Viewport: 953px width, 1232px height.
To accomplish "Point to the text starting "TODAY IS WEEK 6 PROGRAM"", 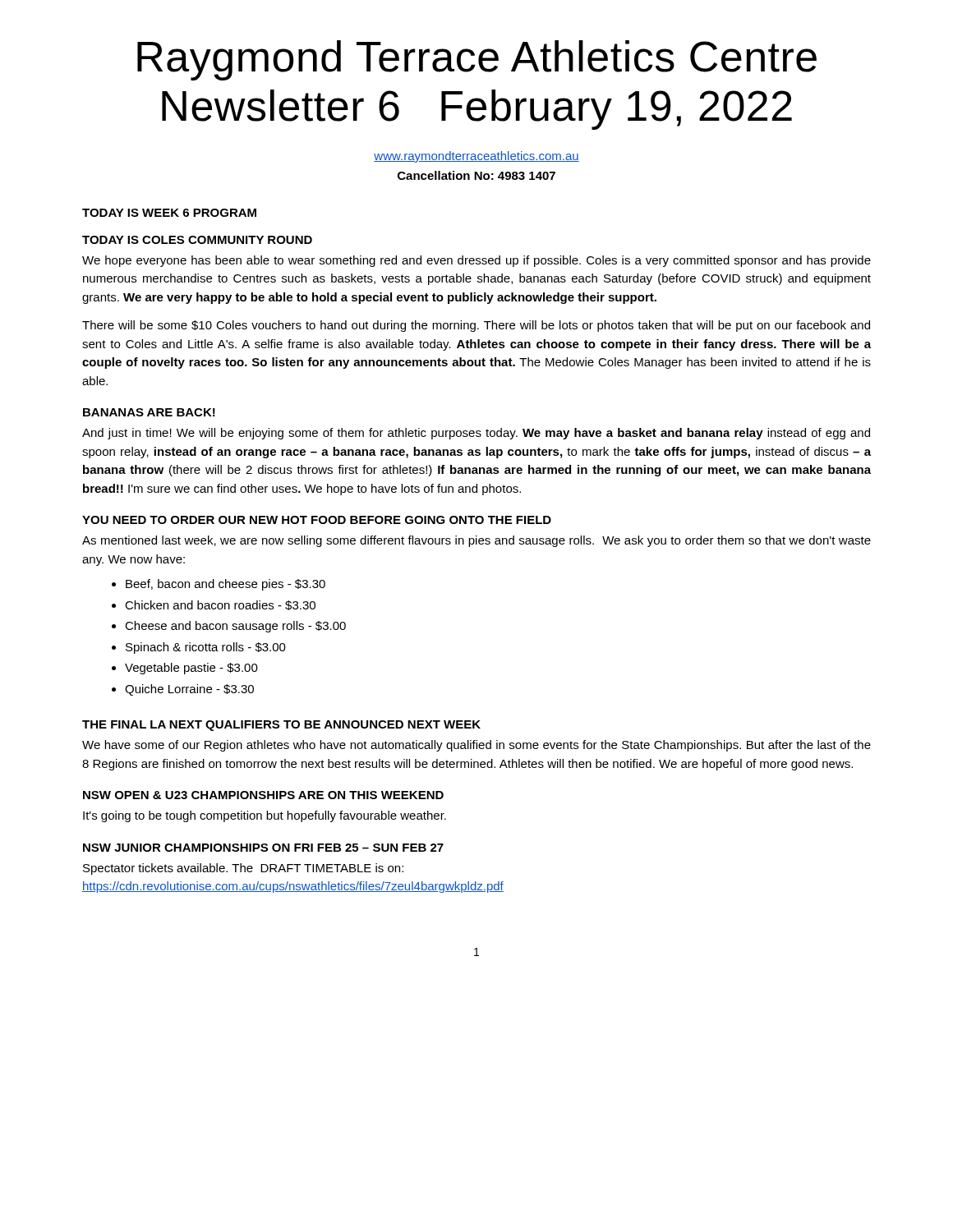I will click(170, 212).
